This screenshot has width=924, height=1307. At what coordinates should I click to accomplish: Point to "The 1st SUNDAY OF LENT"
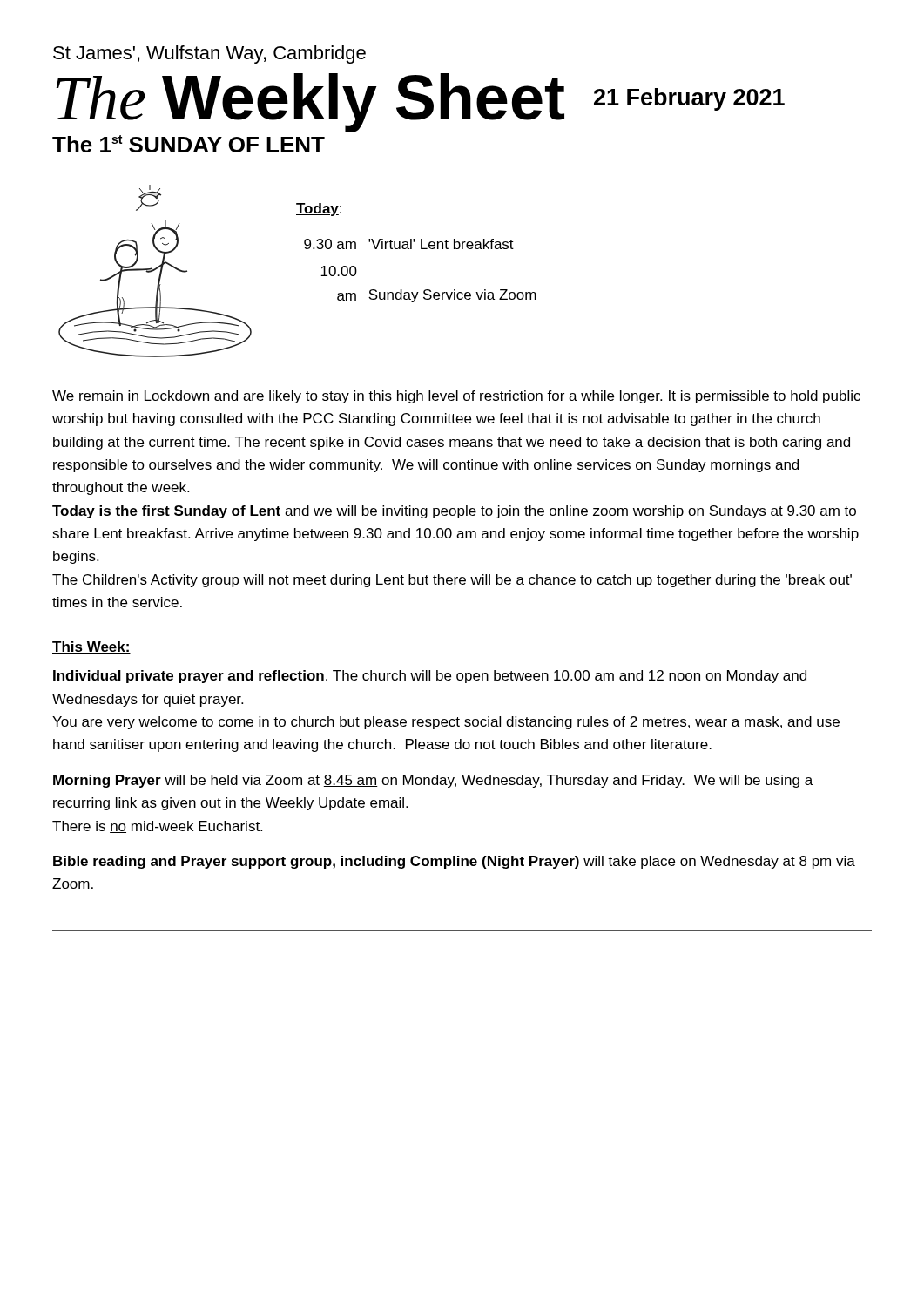click(189, 145)
